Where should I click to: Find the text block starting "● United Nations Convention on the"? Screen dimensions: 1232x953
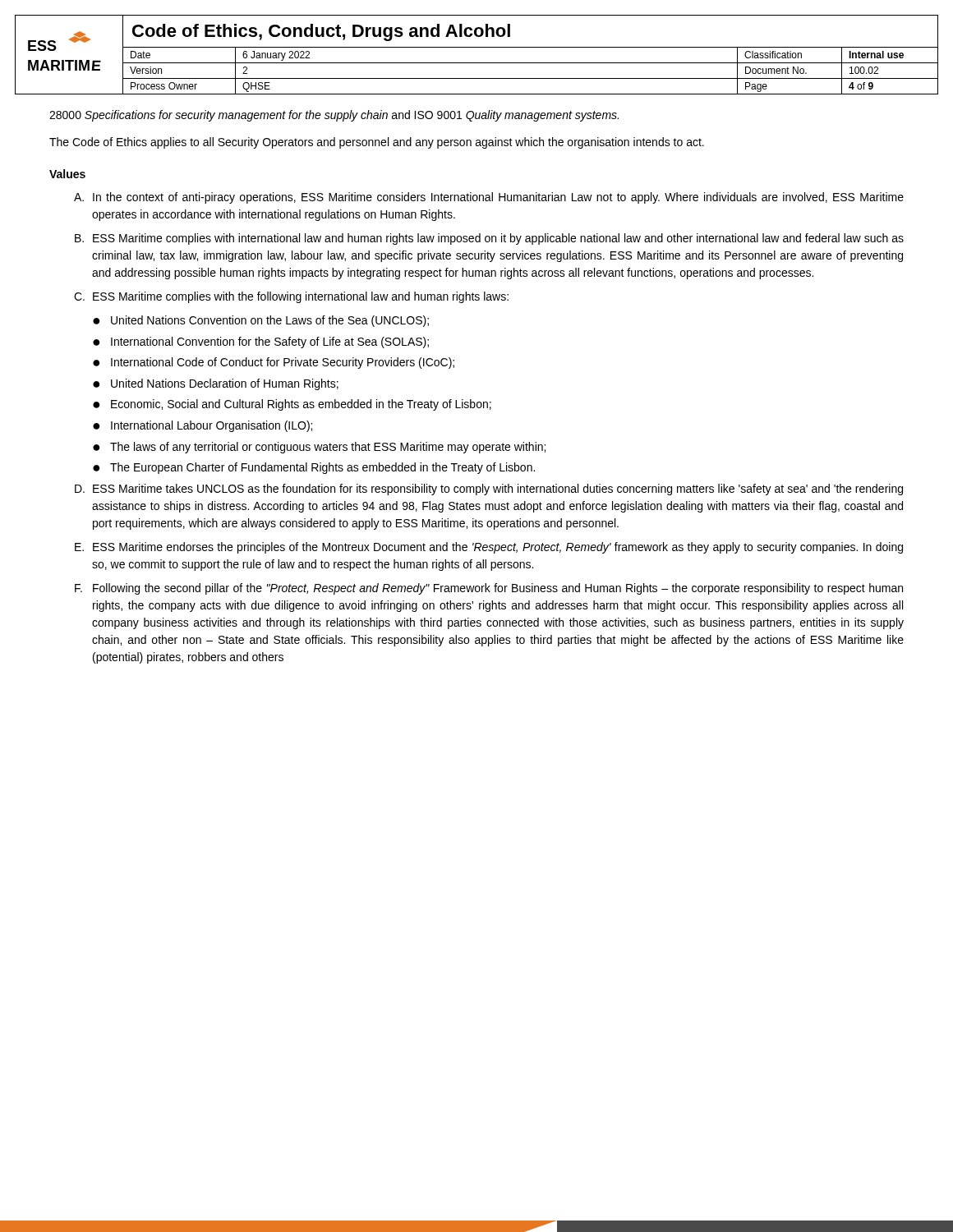point(261,321)
